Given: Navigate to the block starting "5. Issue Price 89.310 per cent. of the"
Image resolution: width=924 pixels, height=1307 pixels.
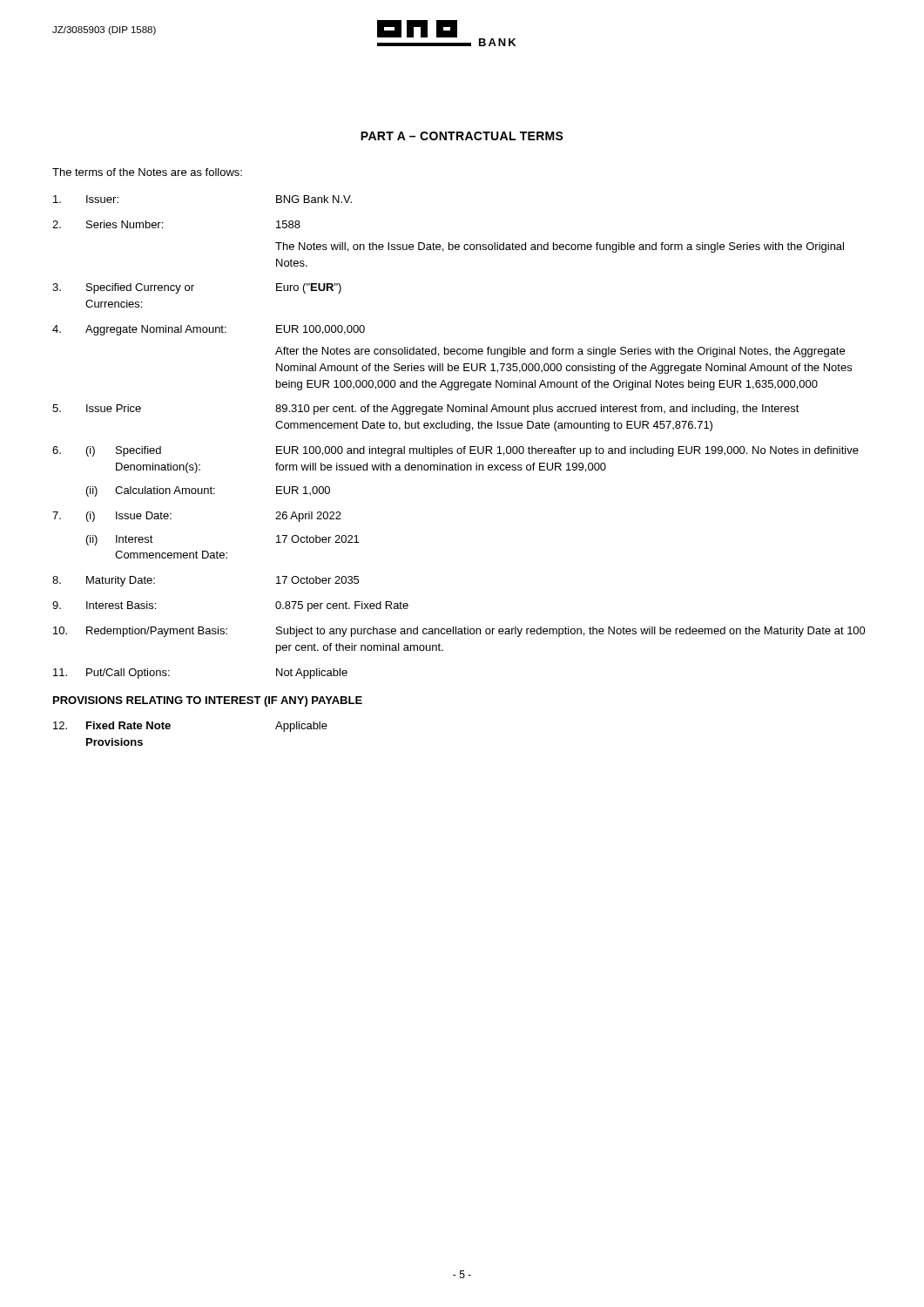Looking at the screenshot, I should tap(462, 418).
